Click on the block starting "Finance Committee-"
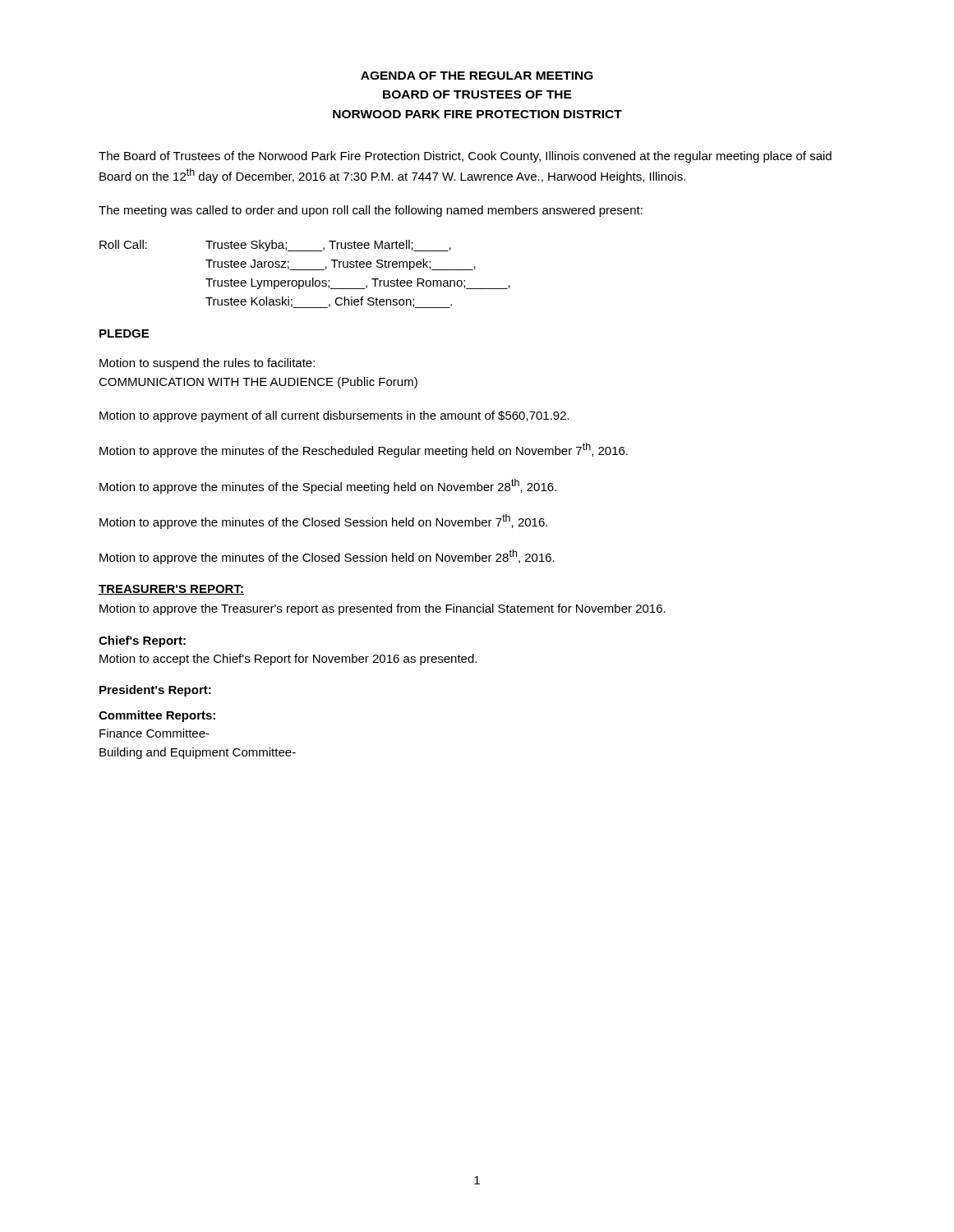Screen dimensions: 1232x954 coord(154,733)
